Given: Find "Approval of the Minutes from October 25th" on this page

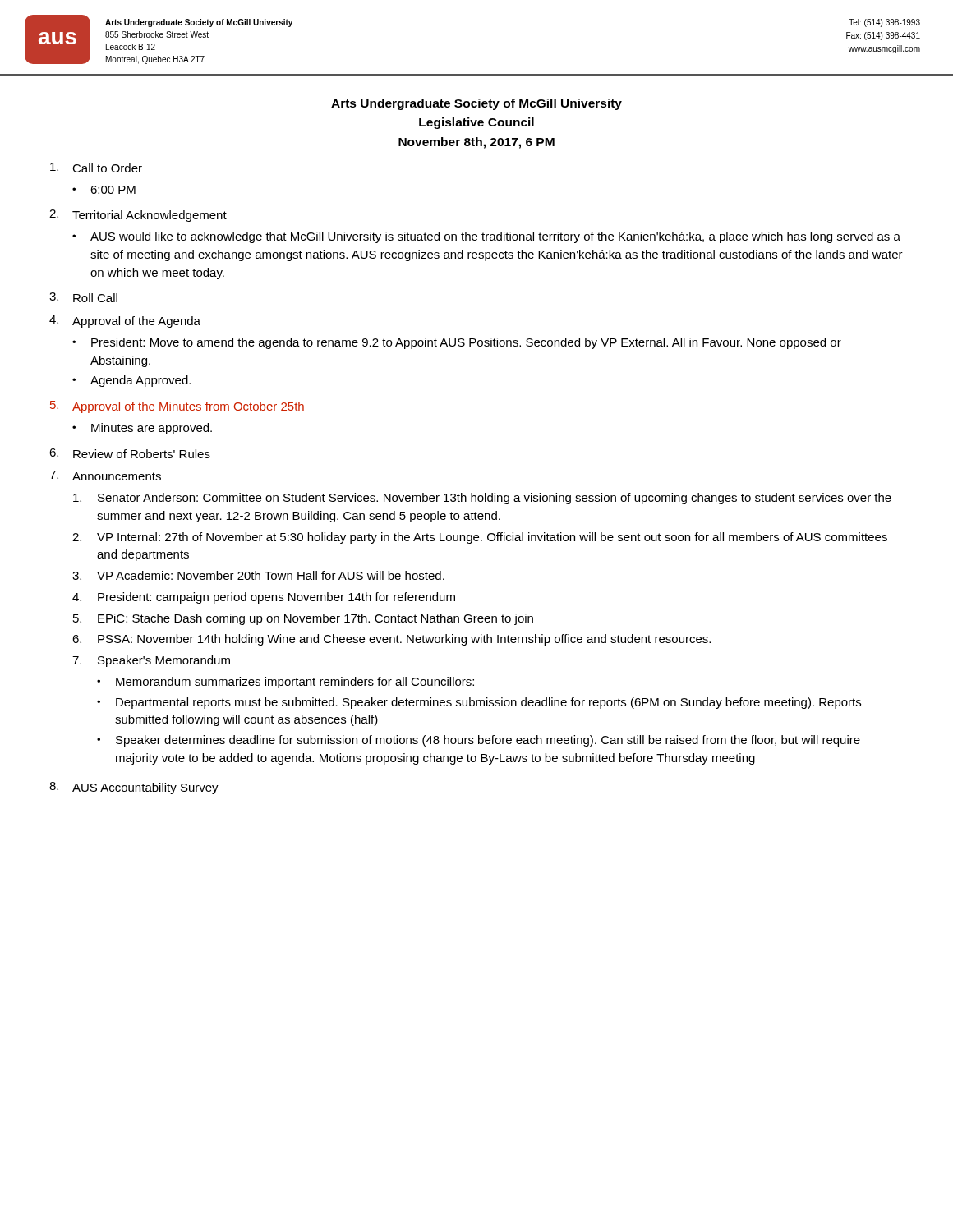Looking at the screenshot, I should [x=188, y=406].
